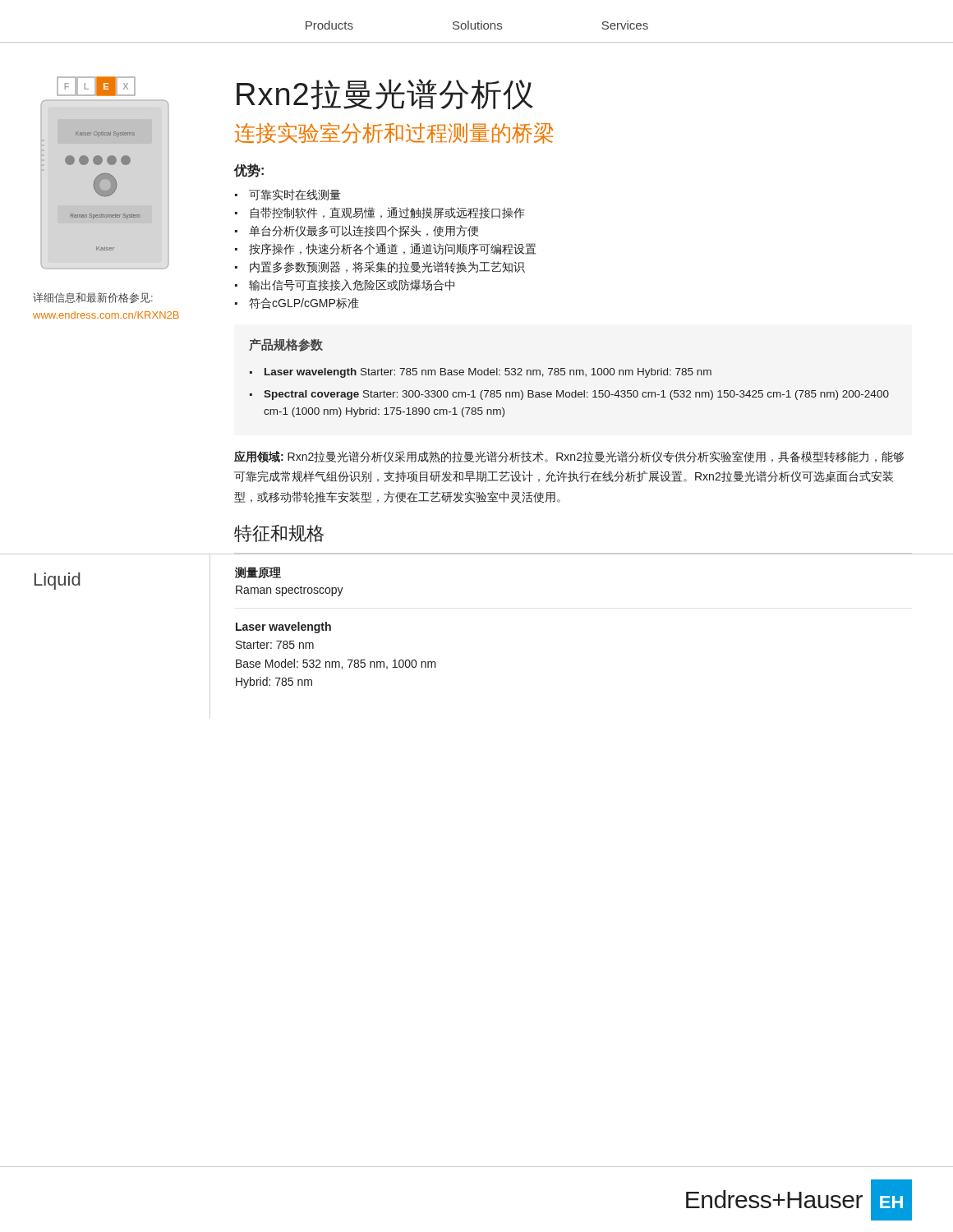953x1232 pixels.
Task: Select the element starting "应用领域: Rxn2拉曼光谱分析仪采用成熟的拉曼光谱分析技术。Rxn2拉曼光谱分析仪专供分析实验室使用，具备模型转移能力，能够可靠完成常规样气组份识别，支持项目研发和早期工艺设计，允许执行在线分析扩展设置。Rxn2拉曼光谱分析仪可选桌面台式安装型，或移动带轮推车安装型，方便在工艺研发实验室中灵活使用。"
Action: click(x=569, y=477)
